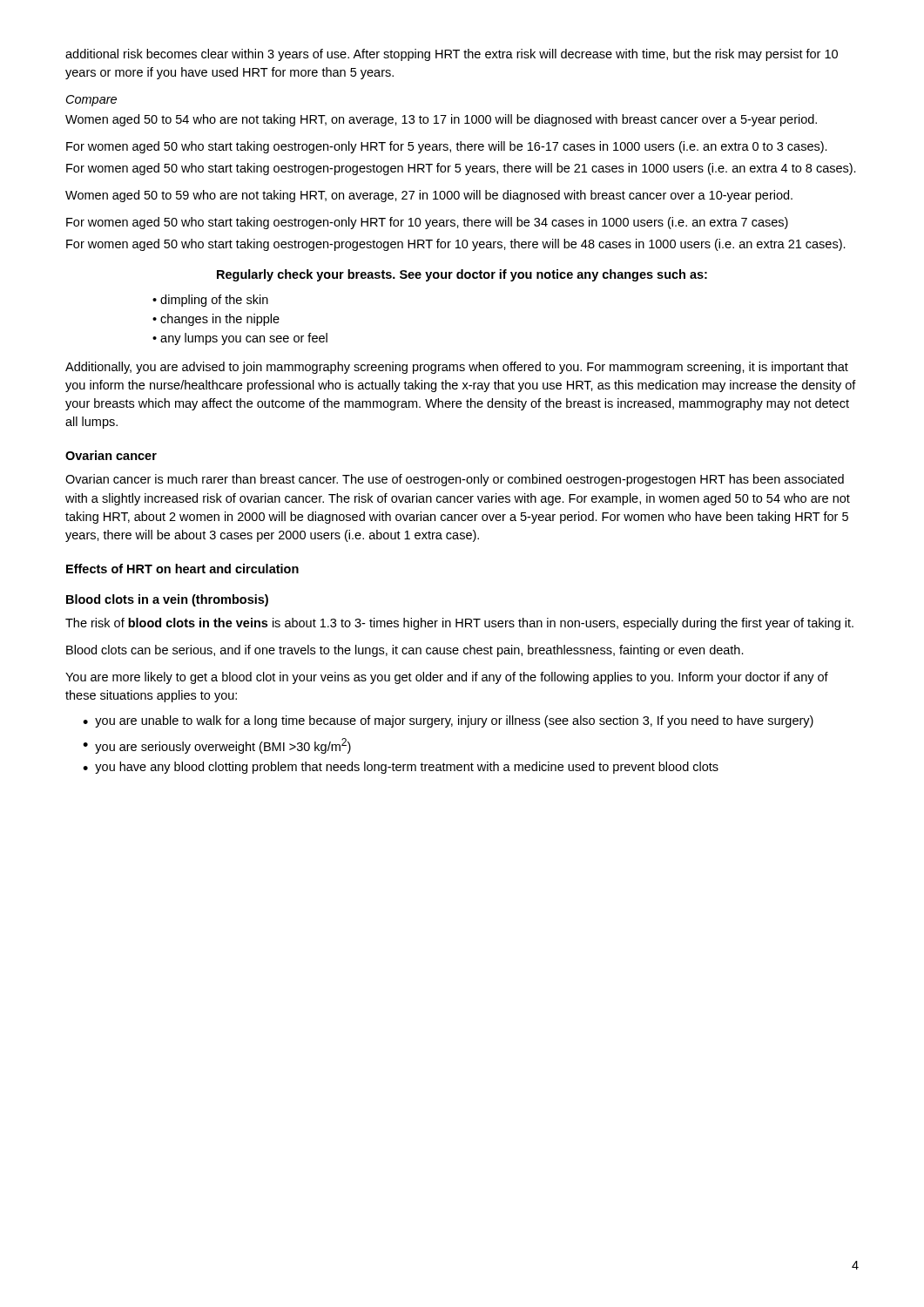This screenshot has width=924, height=1307.
Task: Click on the block starting "• you have any blood"
Action: pos(401,769)
